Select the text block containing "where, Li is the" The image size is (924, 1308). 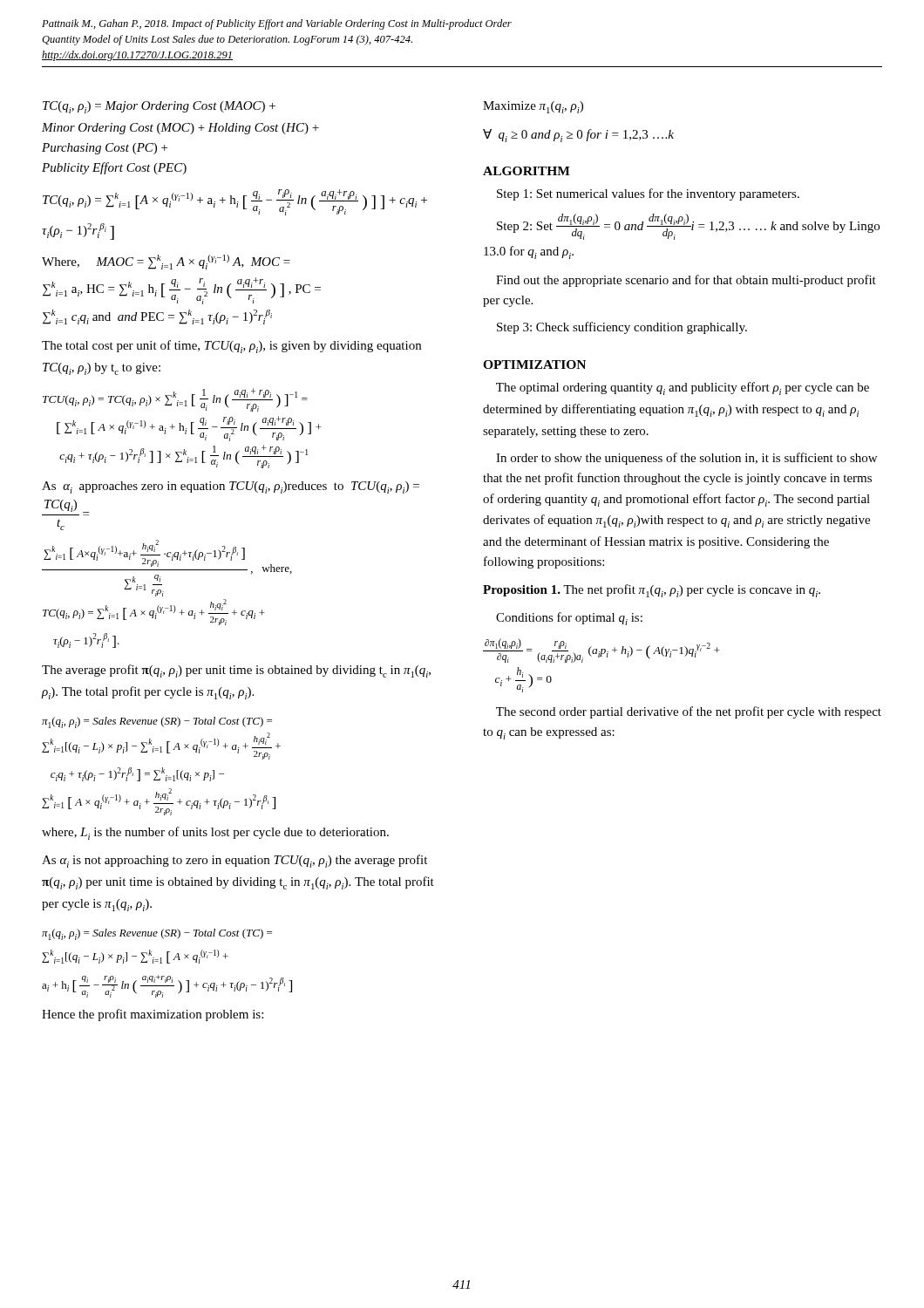click(216, 833)
